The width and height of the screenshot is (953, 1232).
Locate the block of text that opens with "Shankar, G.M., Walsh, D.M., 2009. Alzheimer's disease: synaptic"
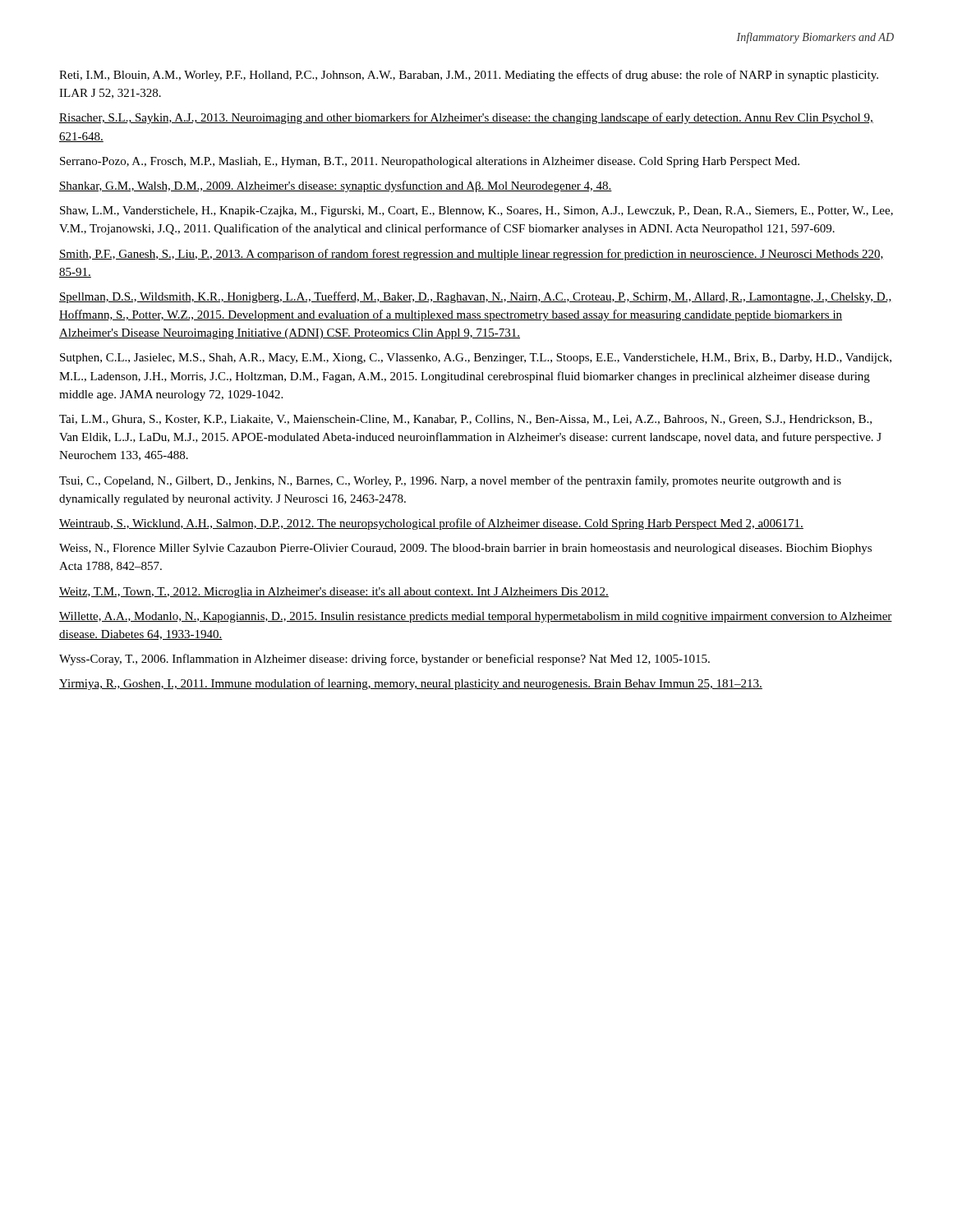[335, 186]
